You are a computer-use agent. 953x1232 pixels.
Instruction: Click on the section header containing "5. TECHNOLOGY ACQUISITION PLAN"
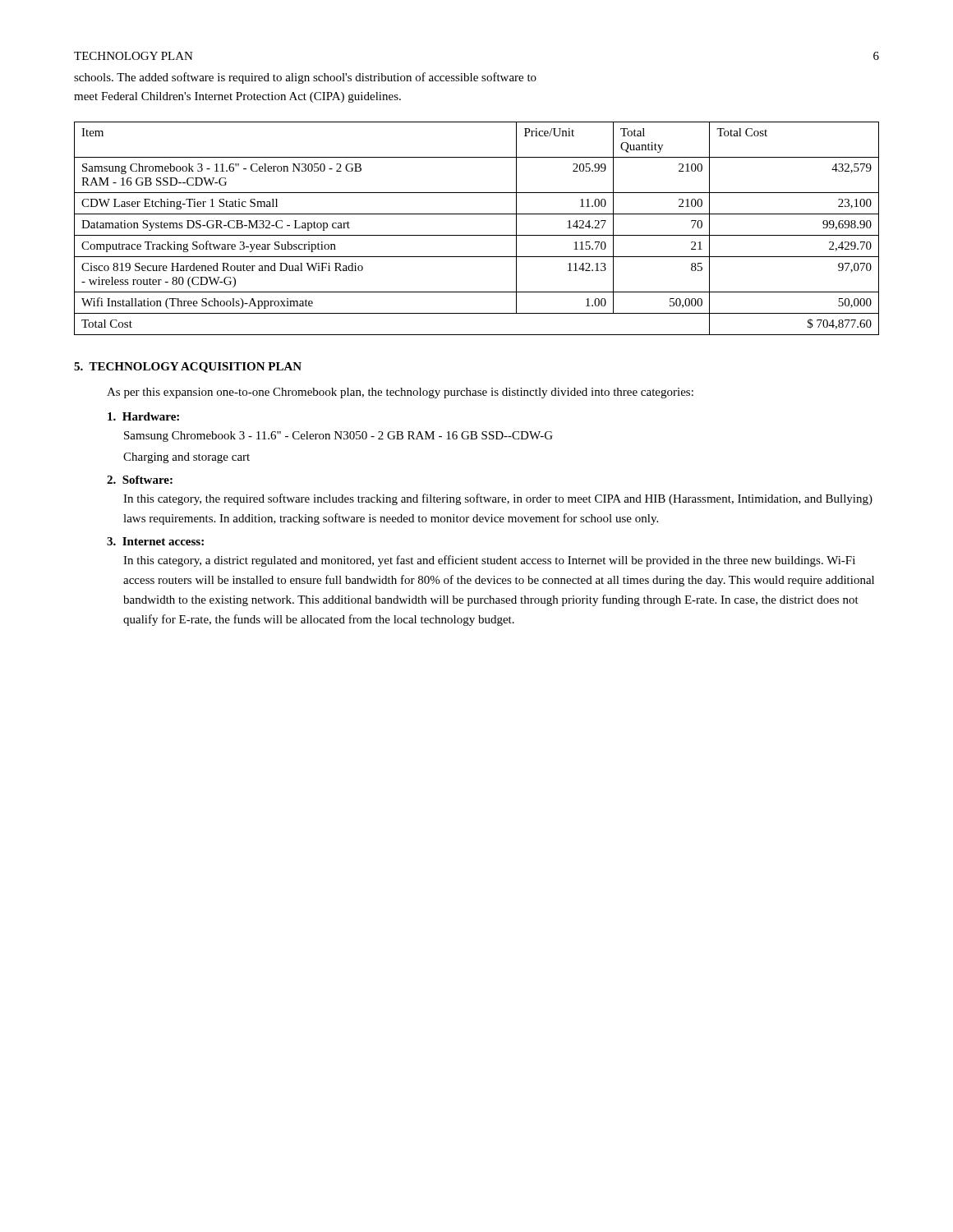tap(188, 366)
